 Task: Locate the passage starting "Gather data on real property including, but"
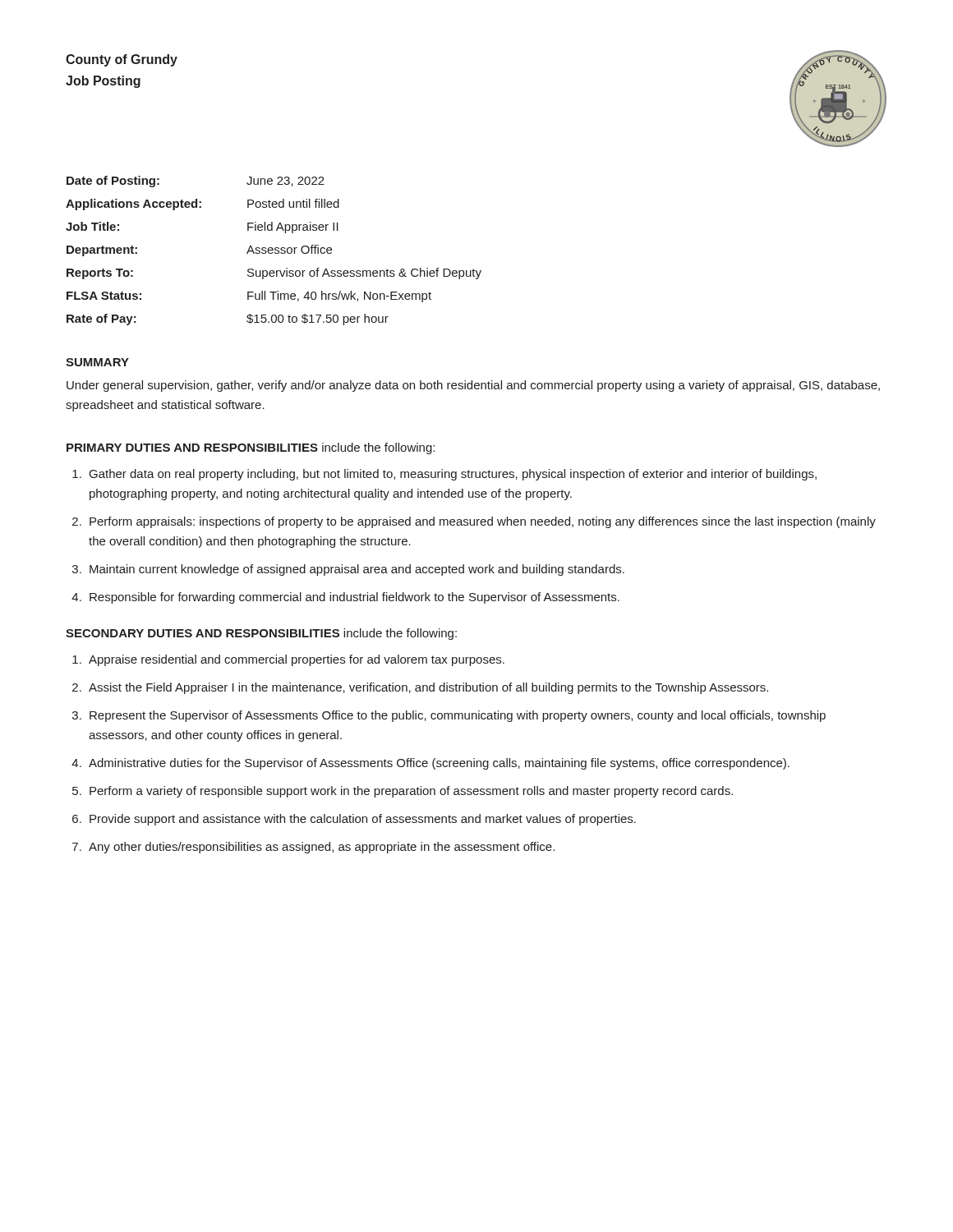[x=453, y=483]
